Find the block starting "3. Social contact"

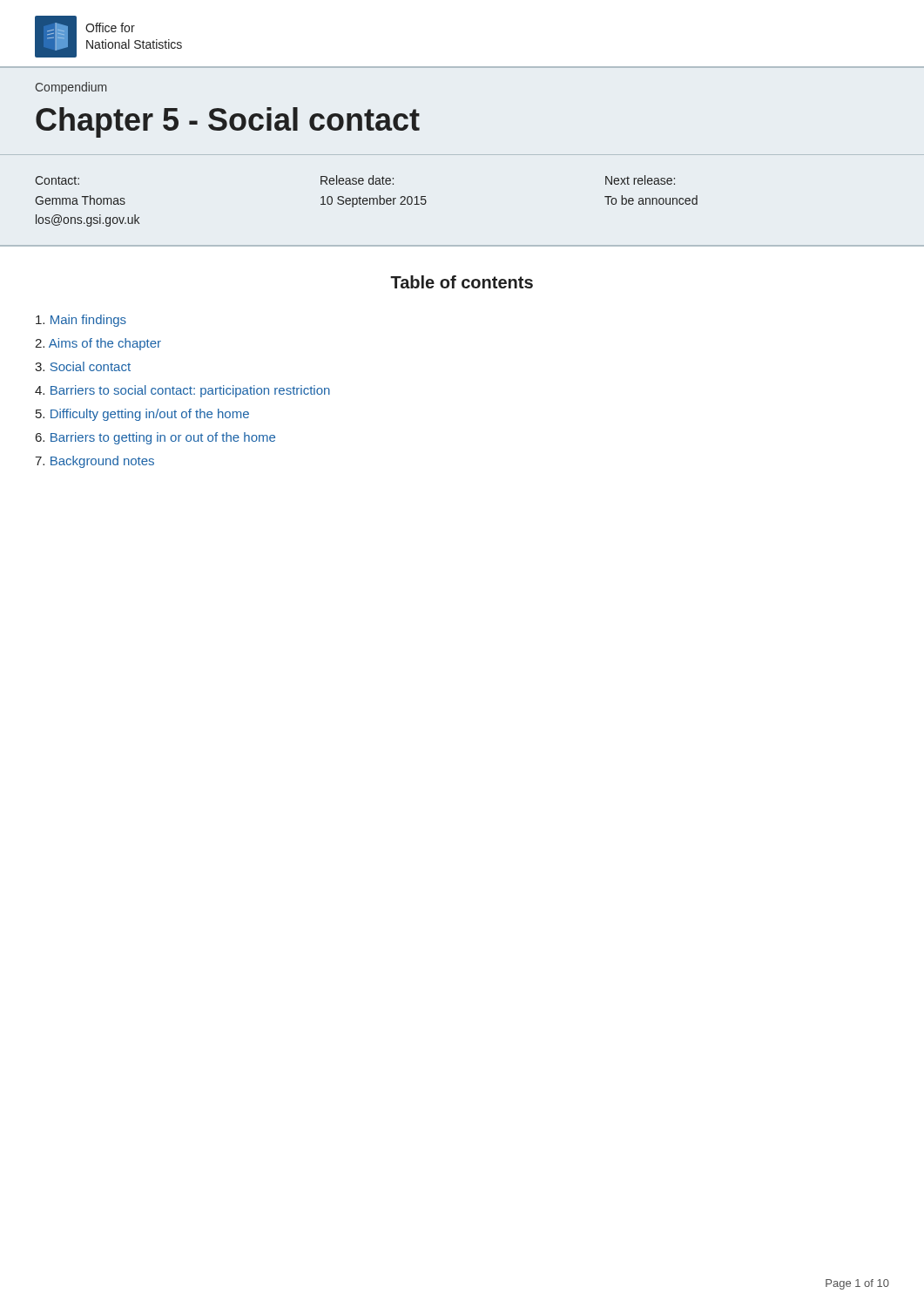[83, 367]
